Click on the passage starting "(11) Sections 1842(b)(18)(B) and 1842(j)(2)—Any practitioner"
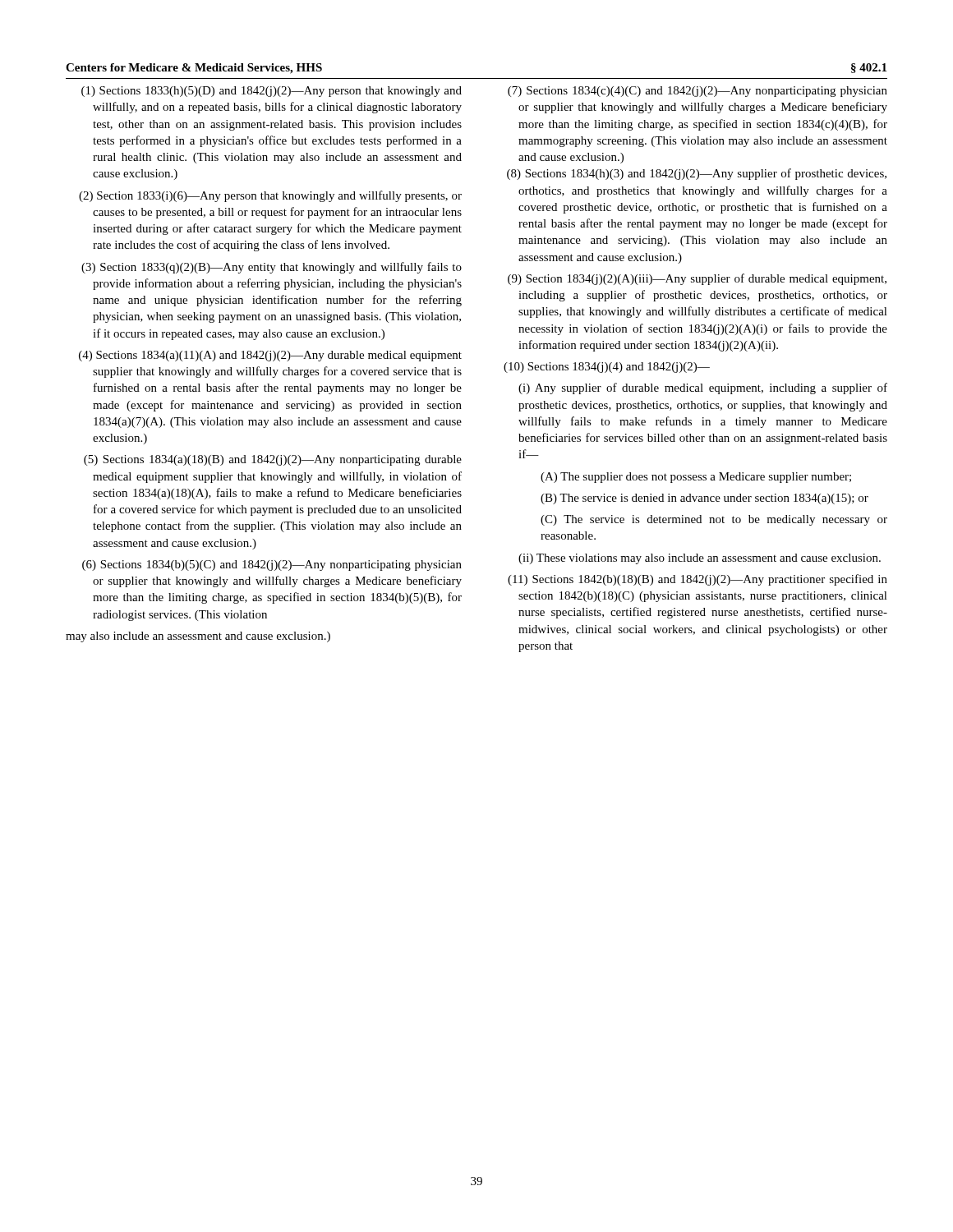Viewport: 953px width, 1232px height. pos(689,612)
